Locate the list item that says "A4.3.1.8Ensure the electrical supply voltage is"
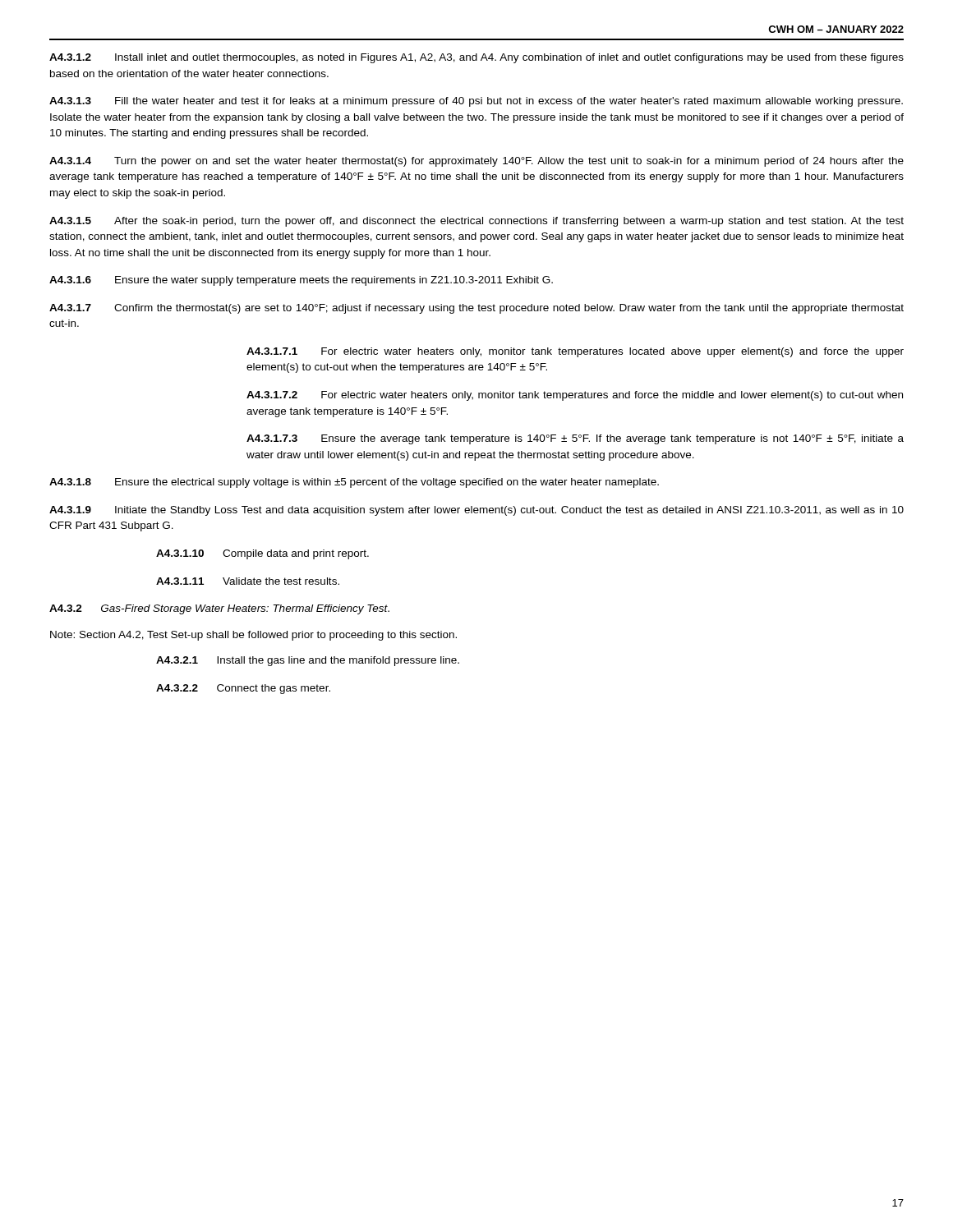953x1232 pixels. click(x=355, y=482)
